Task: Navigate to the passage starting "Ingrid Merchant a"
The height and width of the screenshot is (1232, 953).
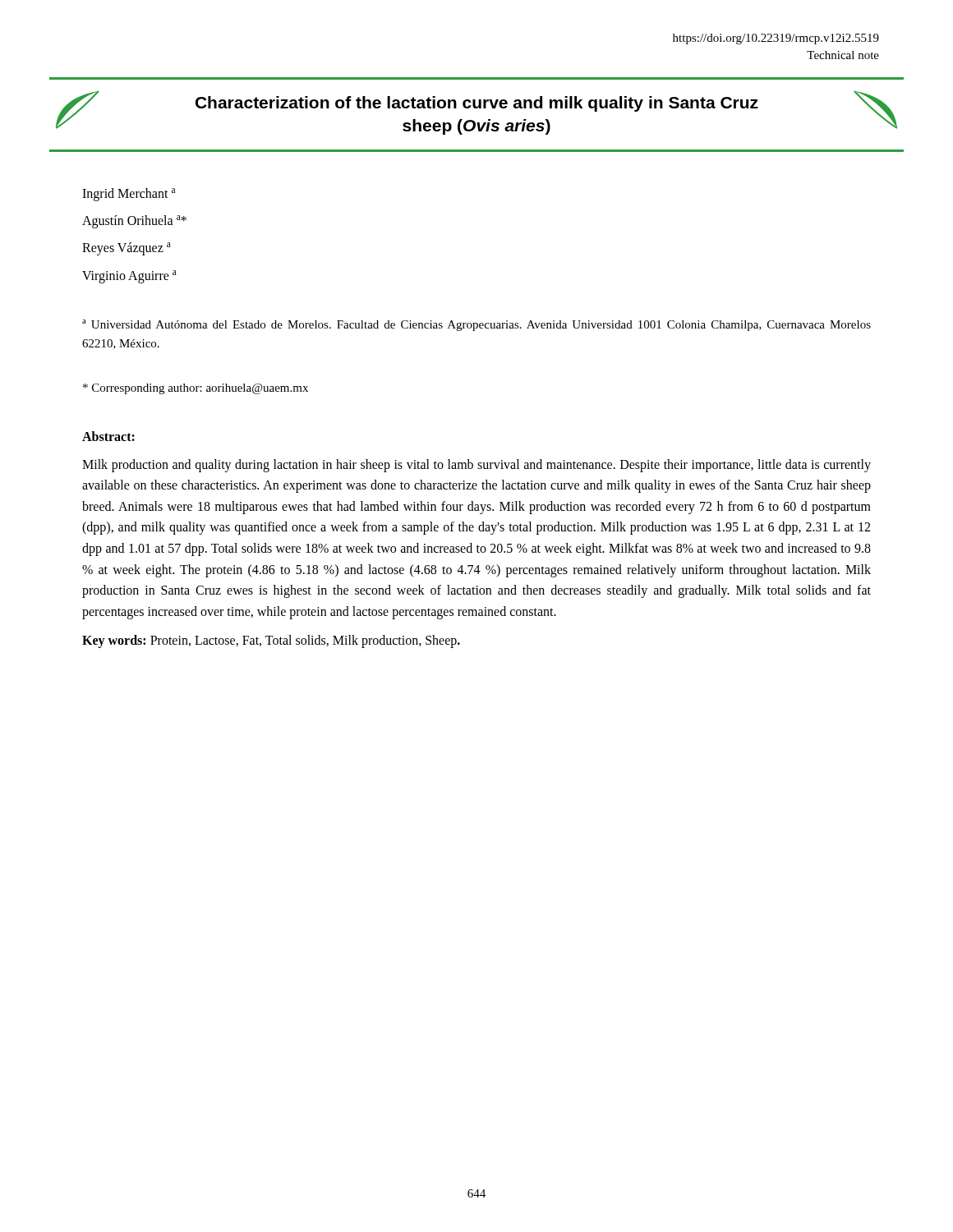Action: click(129, 195)
